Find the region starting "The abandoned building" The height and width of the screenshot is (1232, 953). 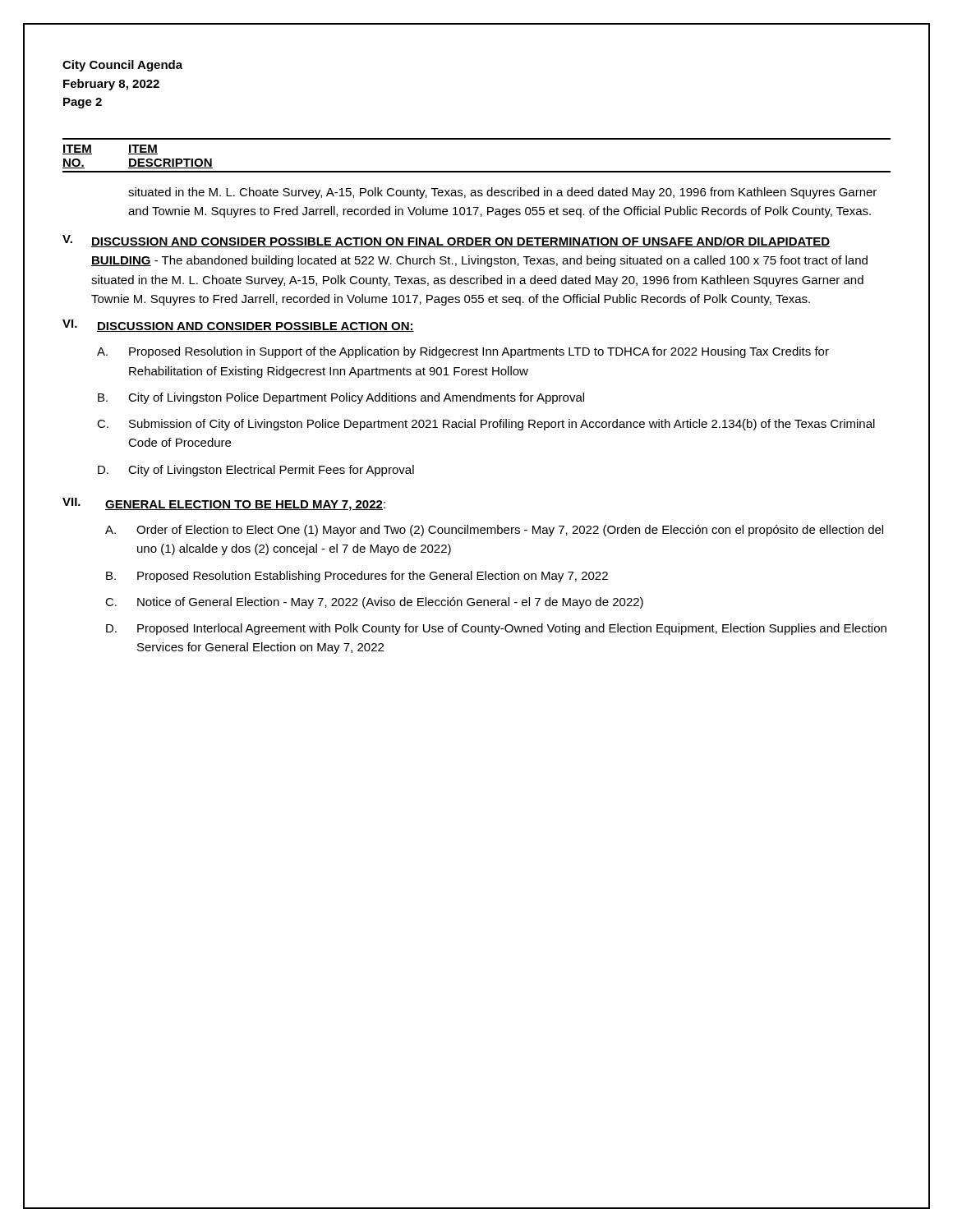(x=480, y=279)
